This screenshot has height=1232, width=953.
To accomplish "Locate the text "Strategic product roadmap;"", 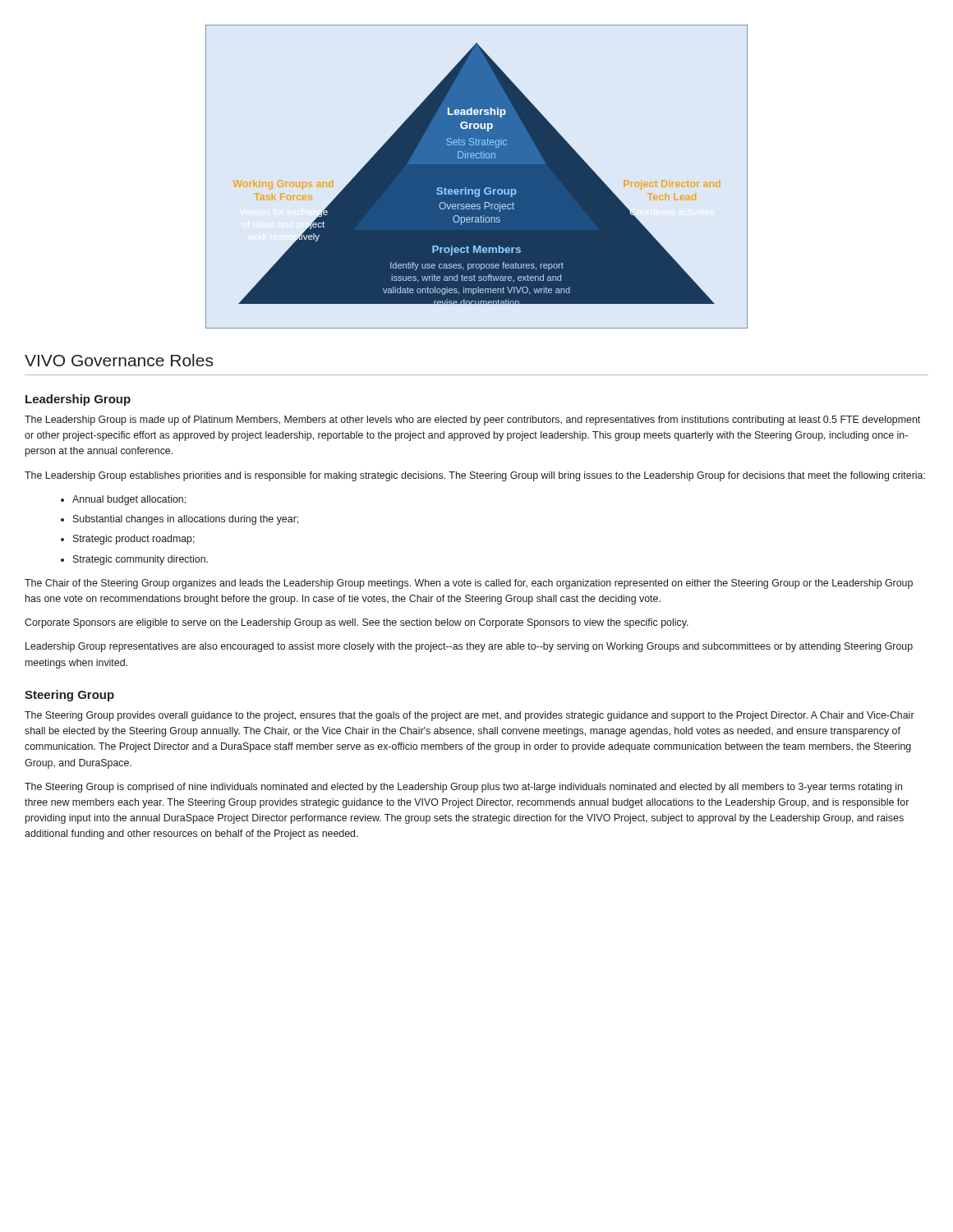I will pyautogui.click(x=128, y=540).
